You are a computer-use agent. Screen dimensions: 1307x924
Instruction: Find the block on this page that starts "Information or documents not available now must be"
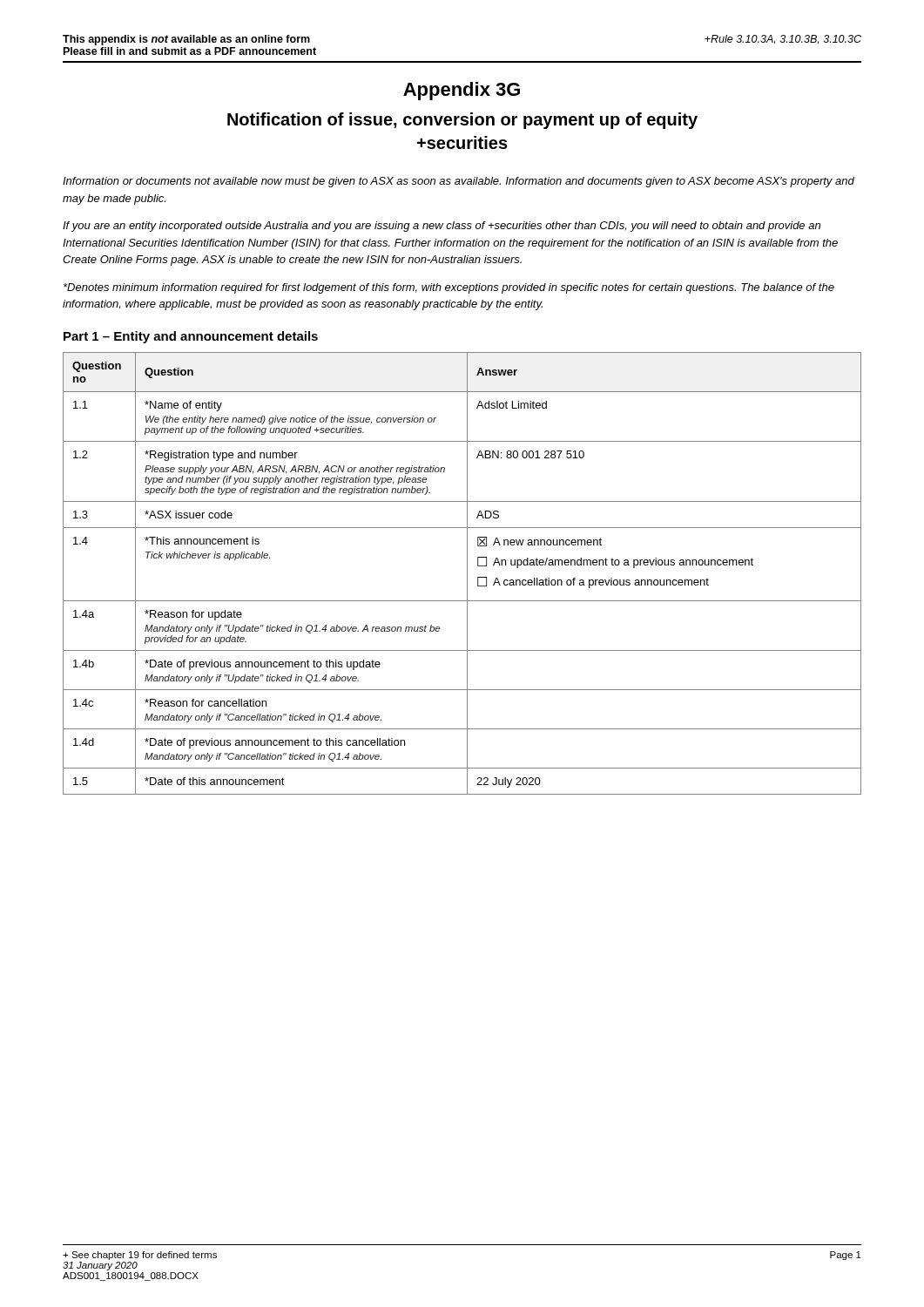coord(458,189)
